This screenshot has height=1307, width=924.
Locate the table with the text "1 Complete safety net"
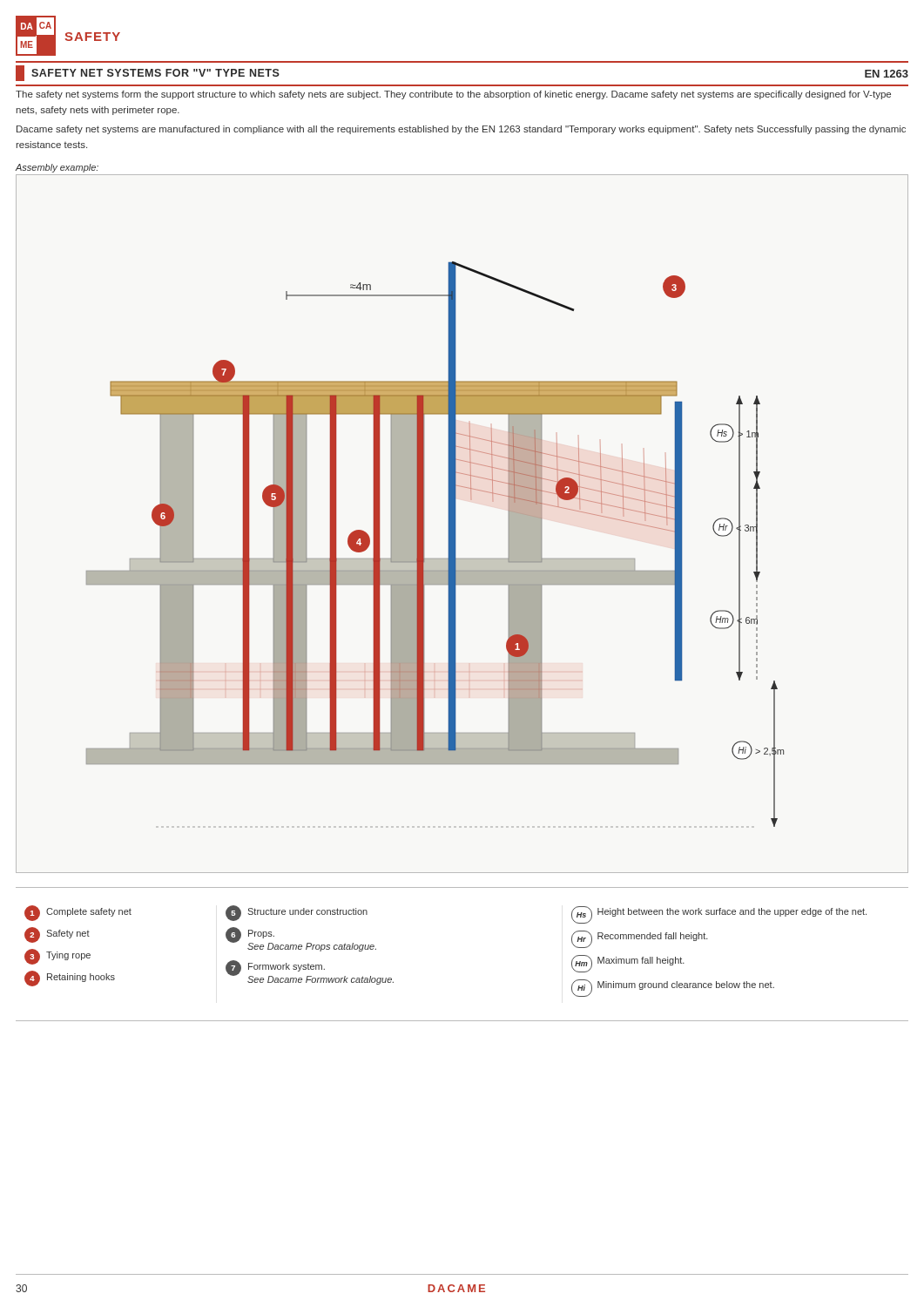[x=462, y=954]
